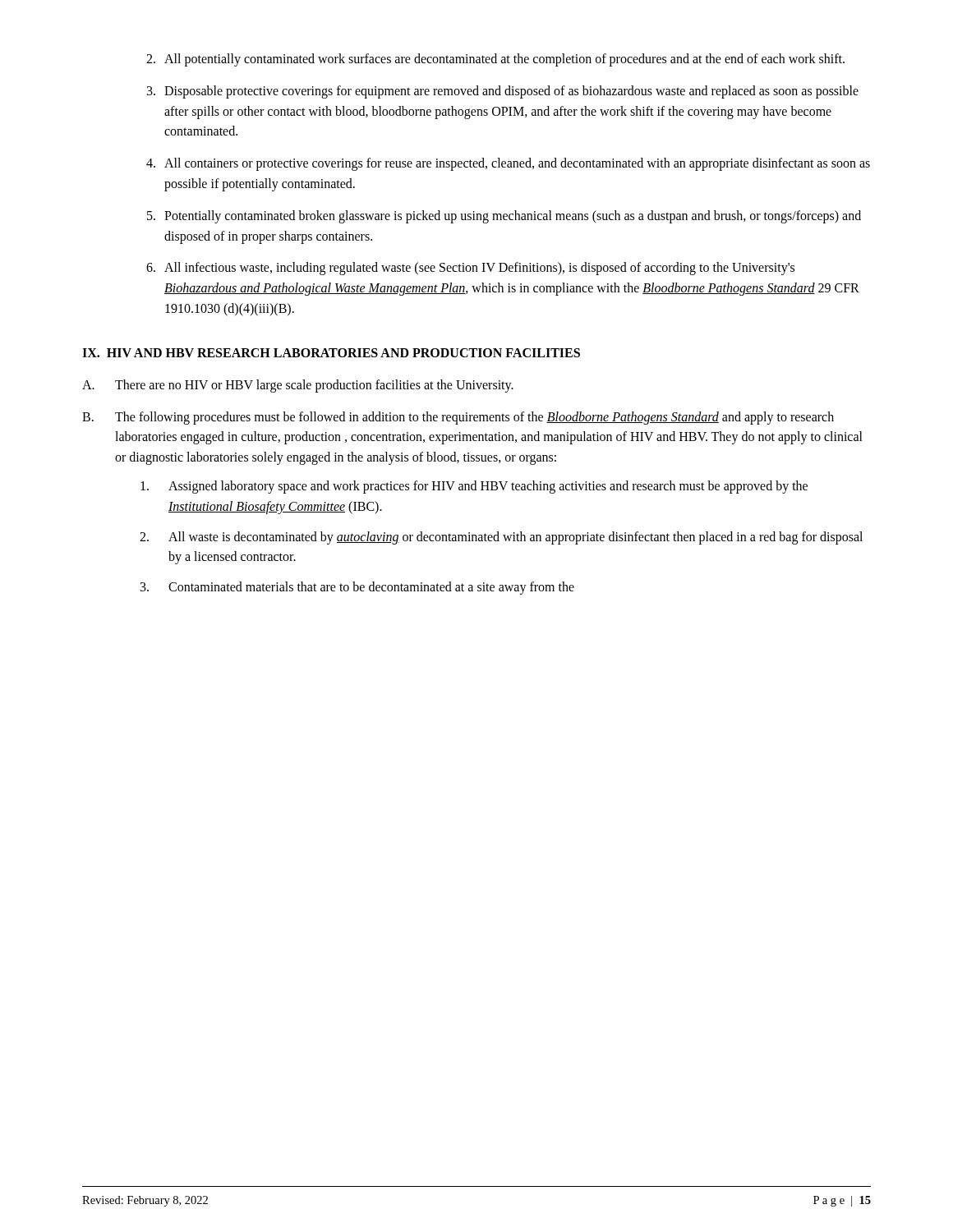Find the list item containing "6. All infectious waste, including"
This screenshot has height=1232, width=953.
click(x=476, y=289)
